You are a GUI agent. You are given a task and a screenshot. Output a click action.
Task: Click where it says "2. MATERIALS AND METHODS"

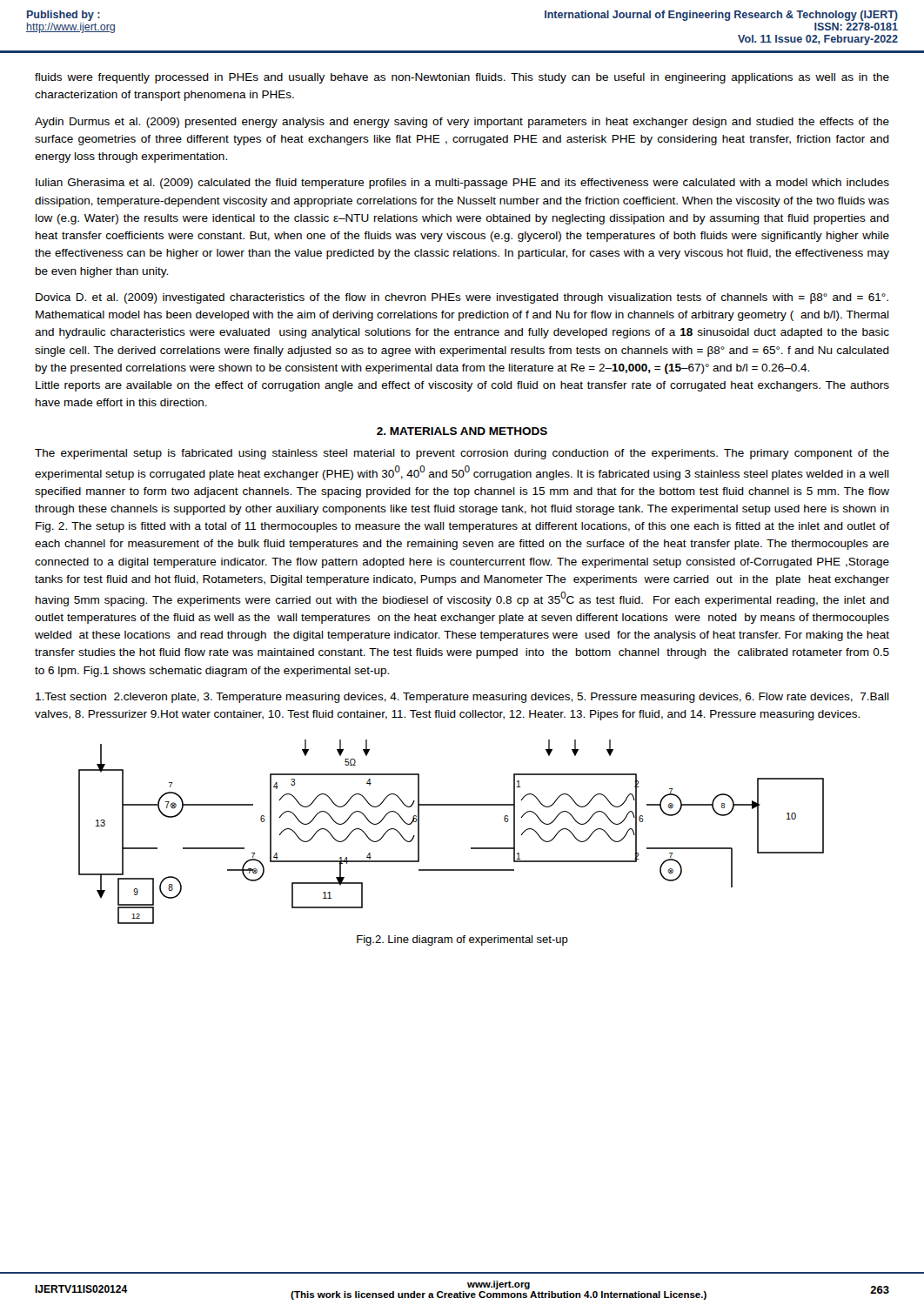click(462, 431)
